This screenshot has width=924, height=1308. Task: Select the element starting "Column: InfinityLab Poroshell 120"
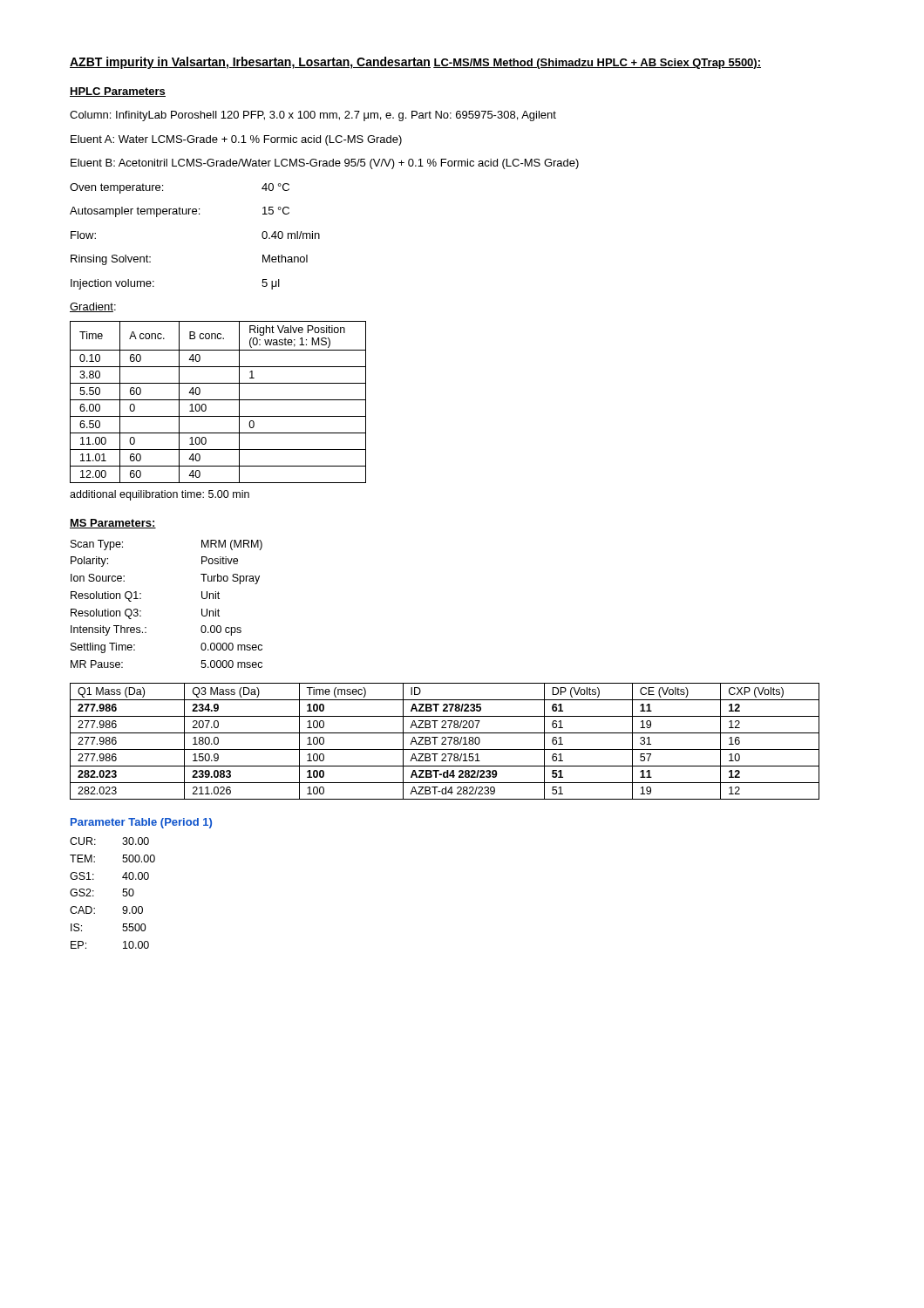313,115
